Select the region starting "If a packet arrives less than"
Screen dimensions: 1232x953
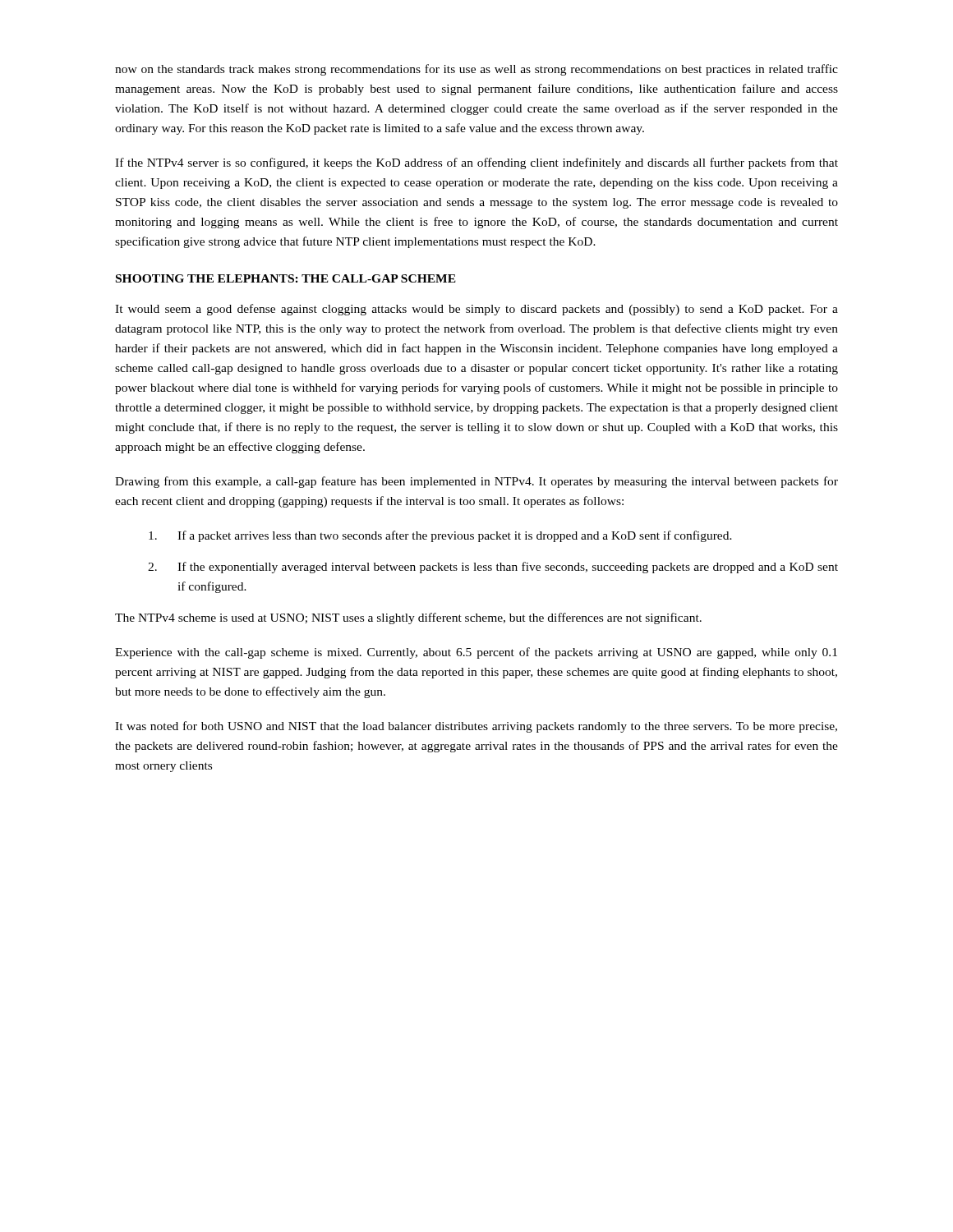click(476, 536)
